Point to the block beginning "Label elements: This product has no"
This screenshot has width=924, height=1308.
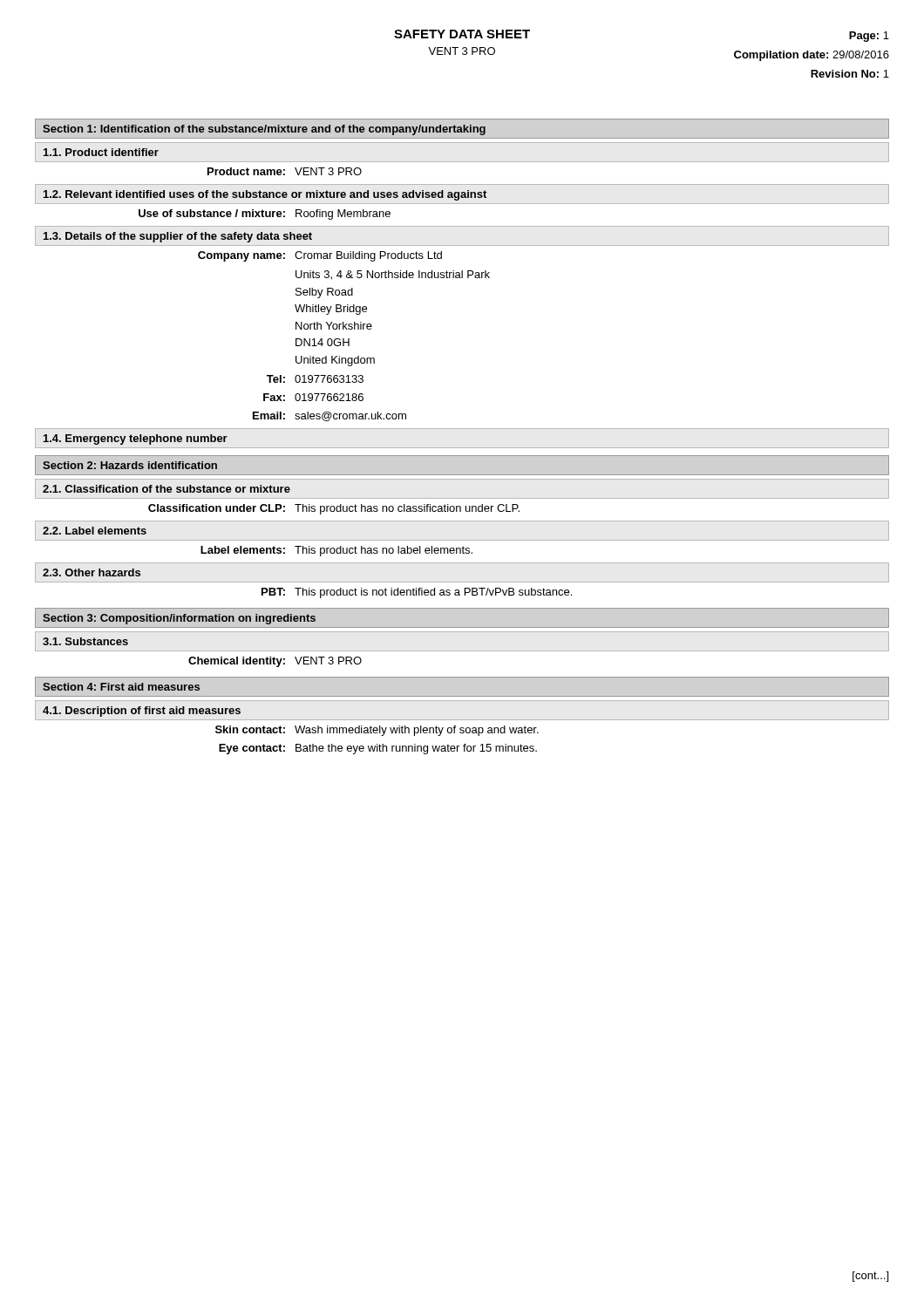[x=462, y=550]
